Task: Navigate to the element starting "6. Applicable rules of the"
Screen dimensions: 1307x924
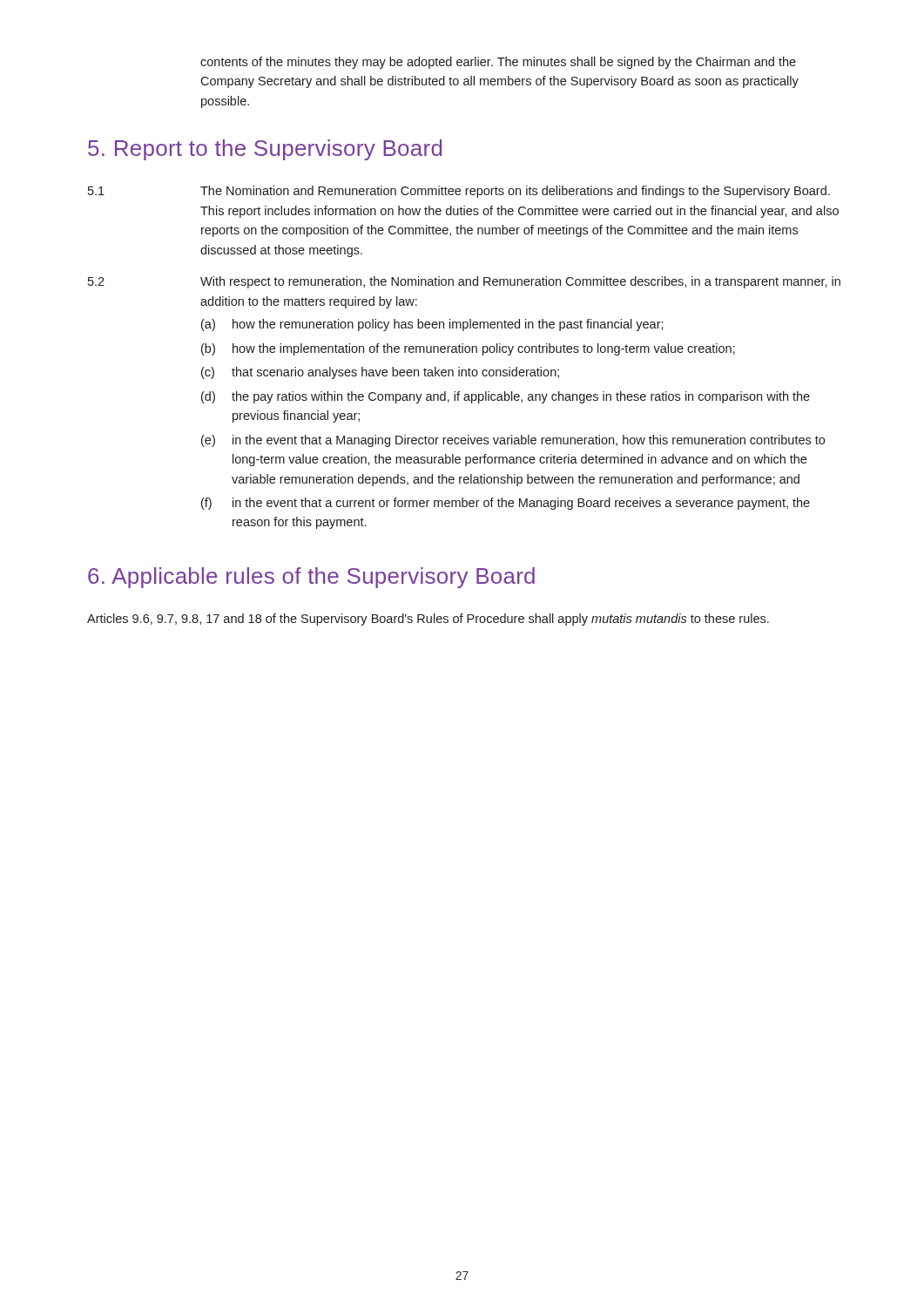Action: click(312, 576)
